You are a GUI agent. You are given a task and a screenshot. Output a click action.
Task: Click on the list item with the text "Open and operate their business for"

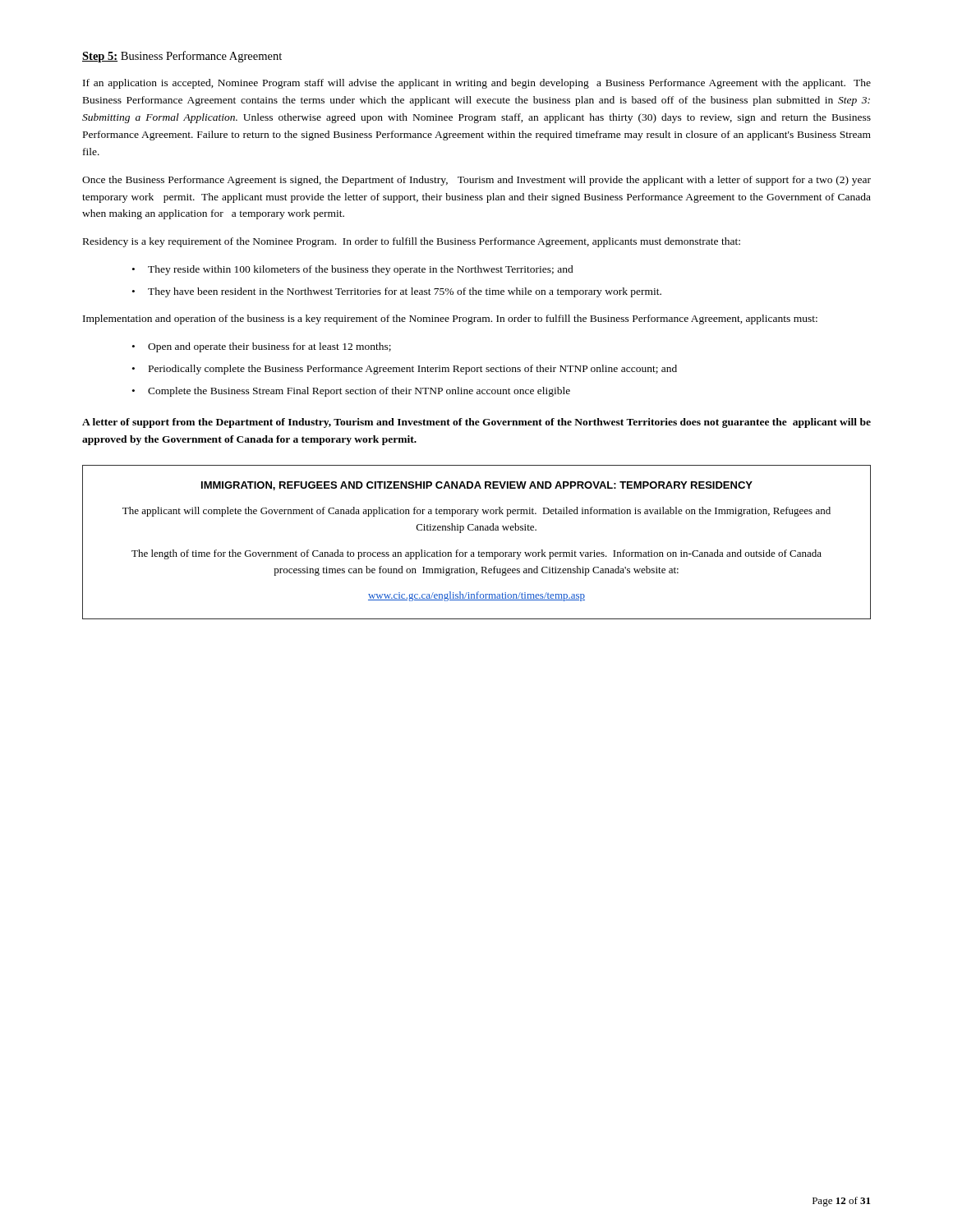point(270,346)
